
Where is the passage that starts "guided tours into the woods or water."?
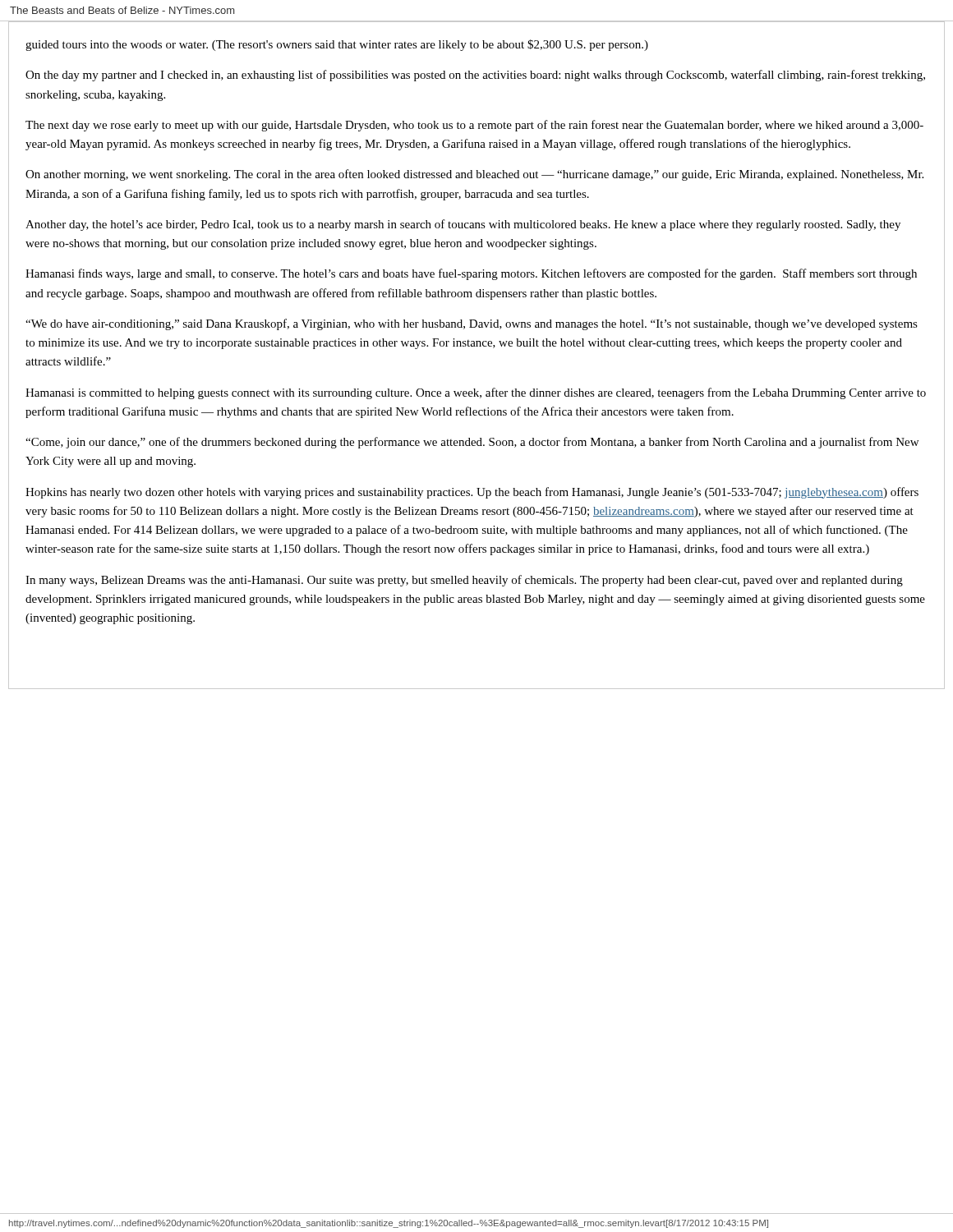(x=337, y=44)
